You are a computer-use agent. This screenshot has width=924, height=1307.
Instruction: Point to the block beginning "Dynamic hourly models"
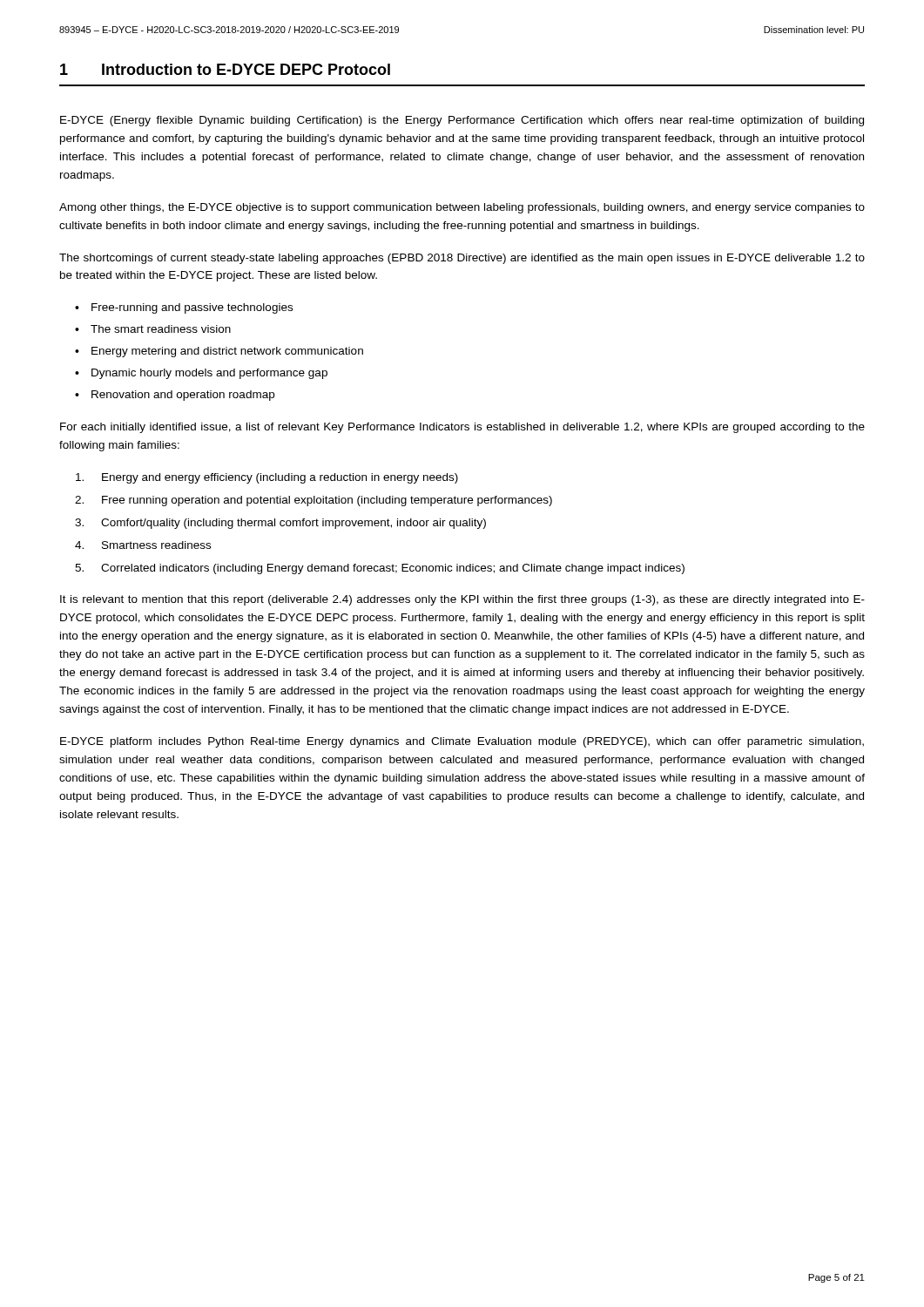coord(209,373)
